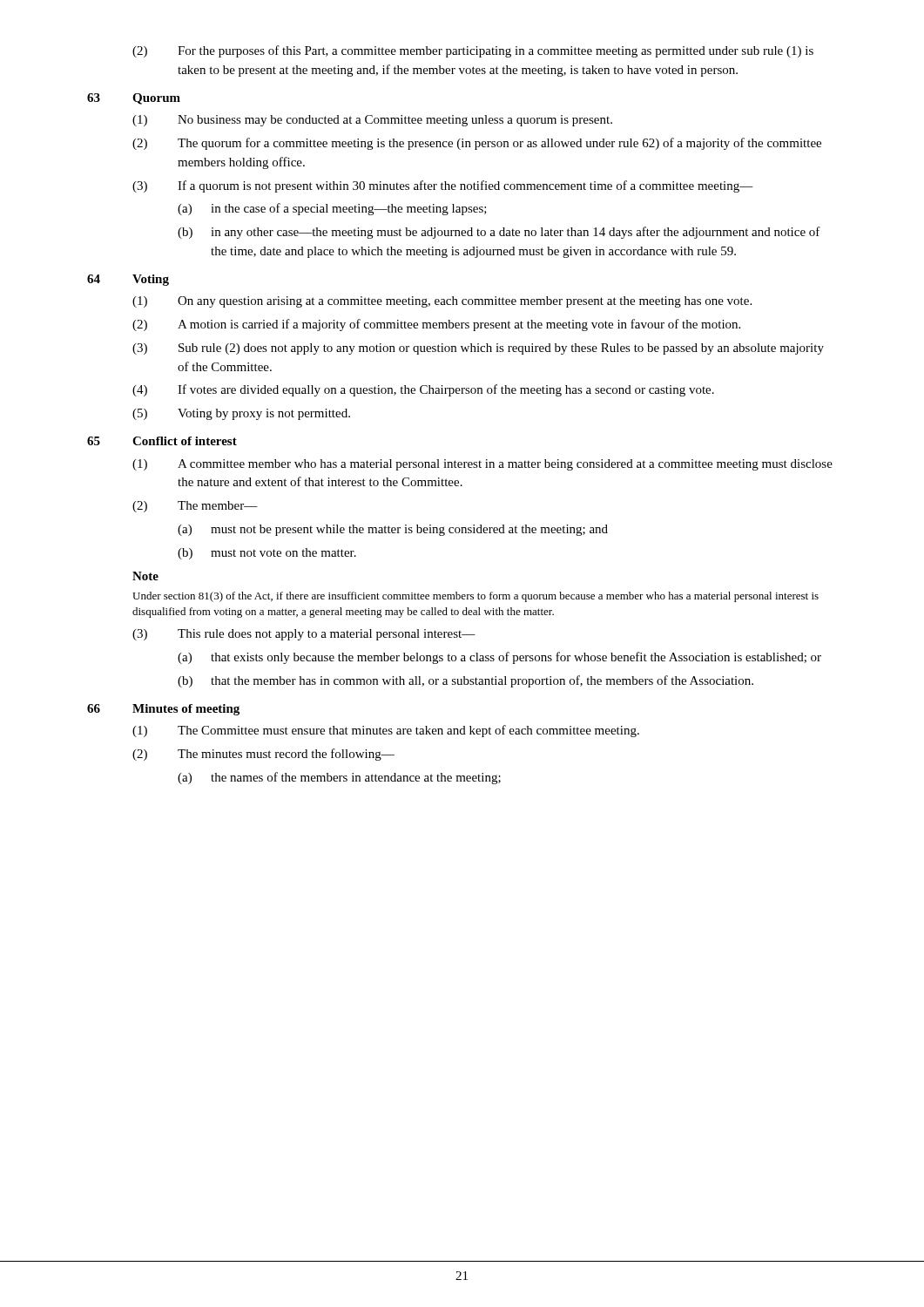This screenshot has height=1307, width=924.
Task: Point to the block starting "(4) If votes are"
Action: (x=485, y=390)
